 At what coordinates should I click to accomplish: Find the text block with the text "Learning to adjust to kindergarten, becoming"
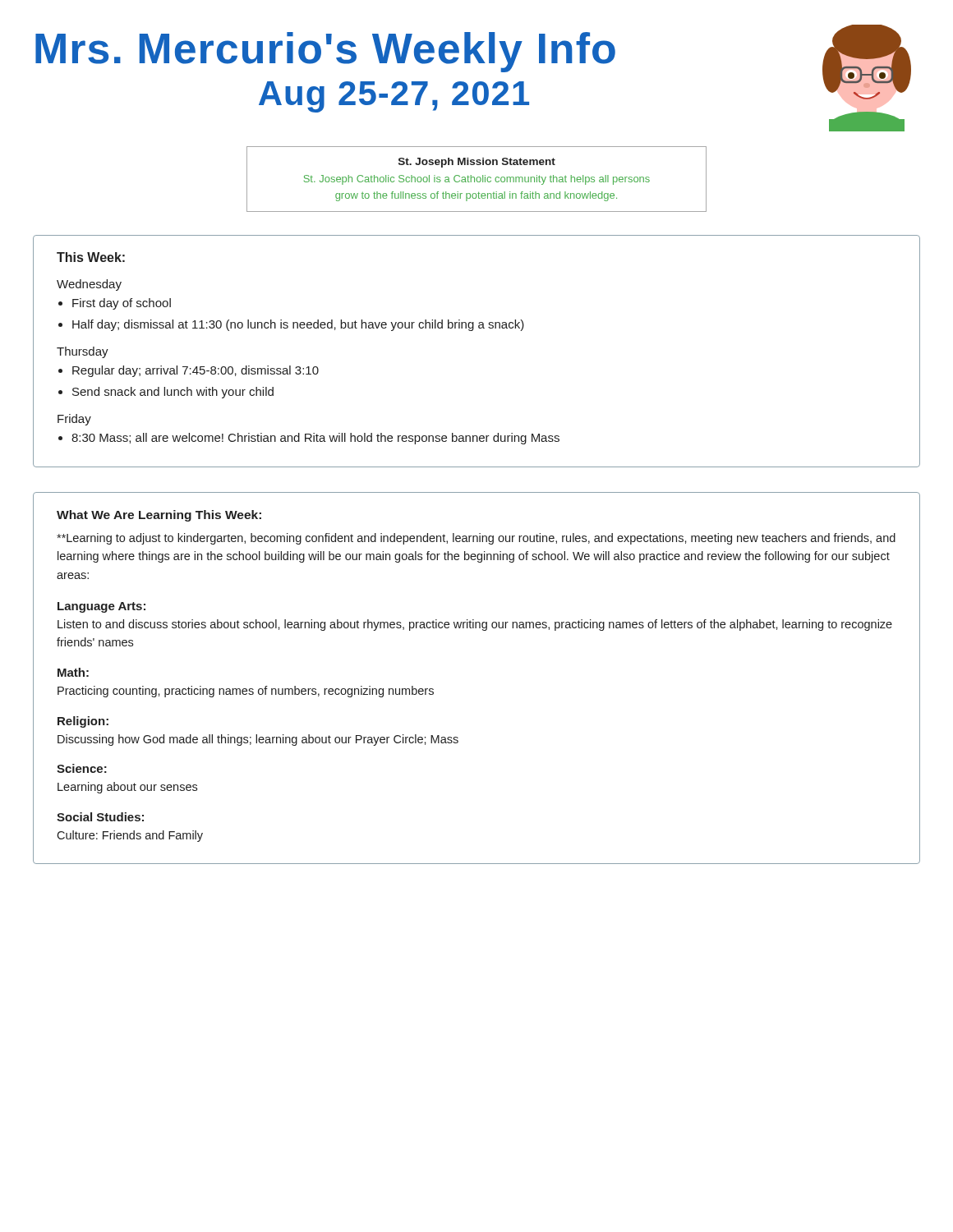click(476, 556)
